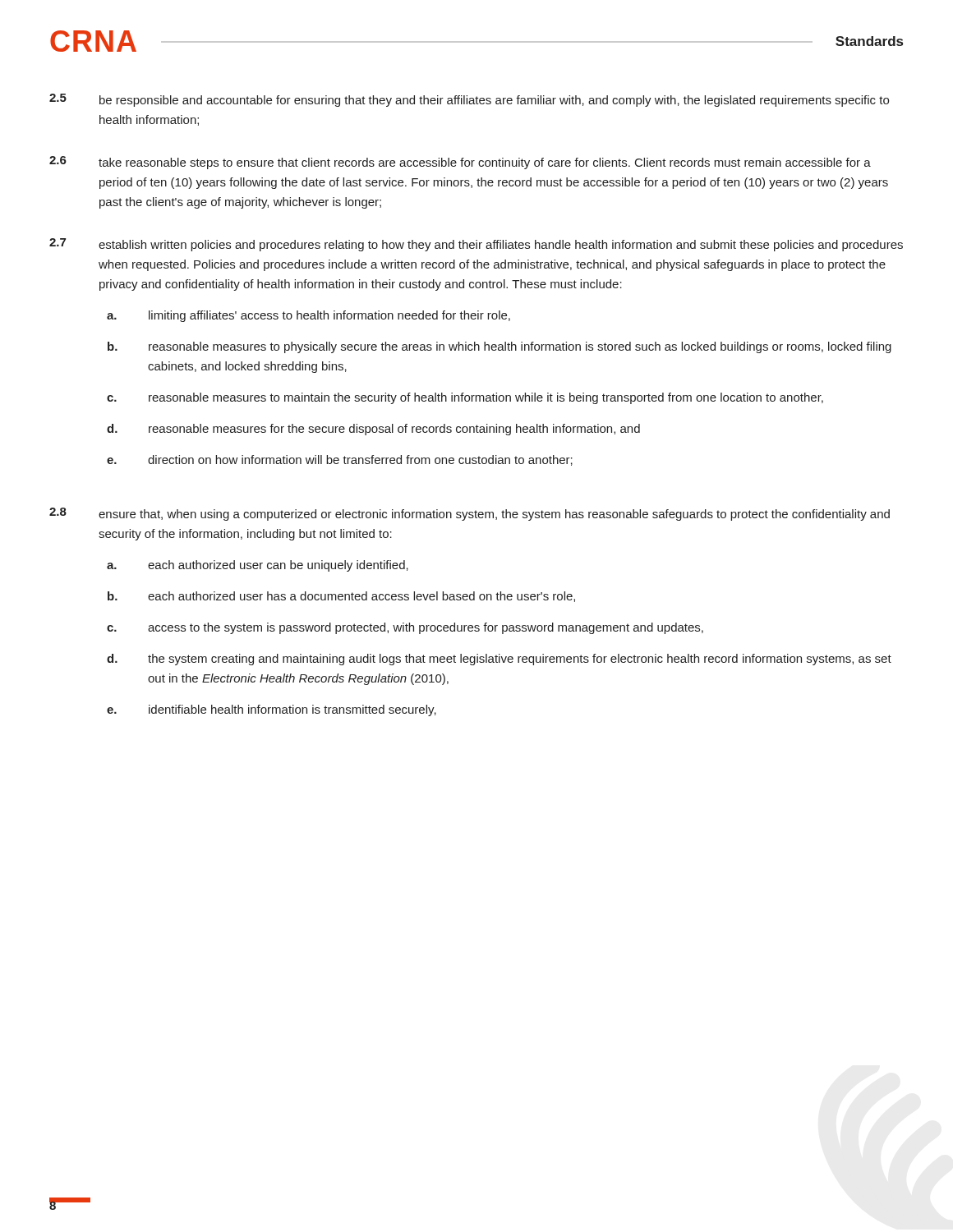Click on the list item with the text "2.8 ensure that, when"
This screenshot has height=1232, width=953.
(x=476, y=618)
